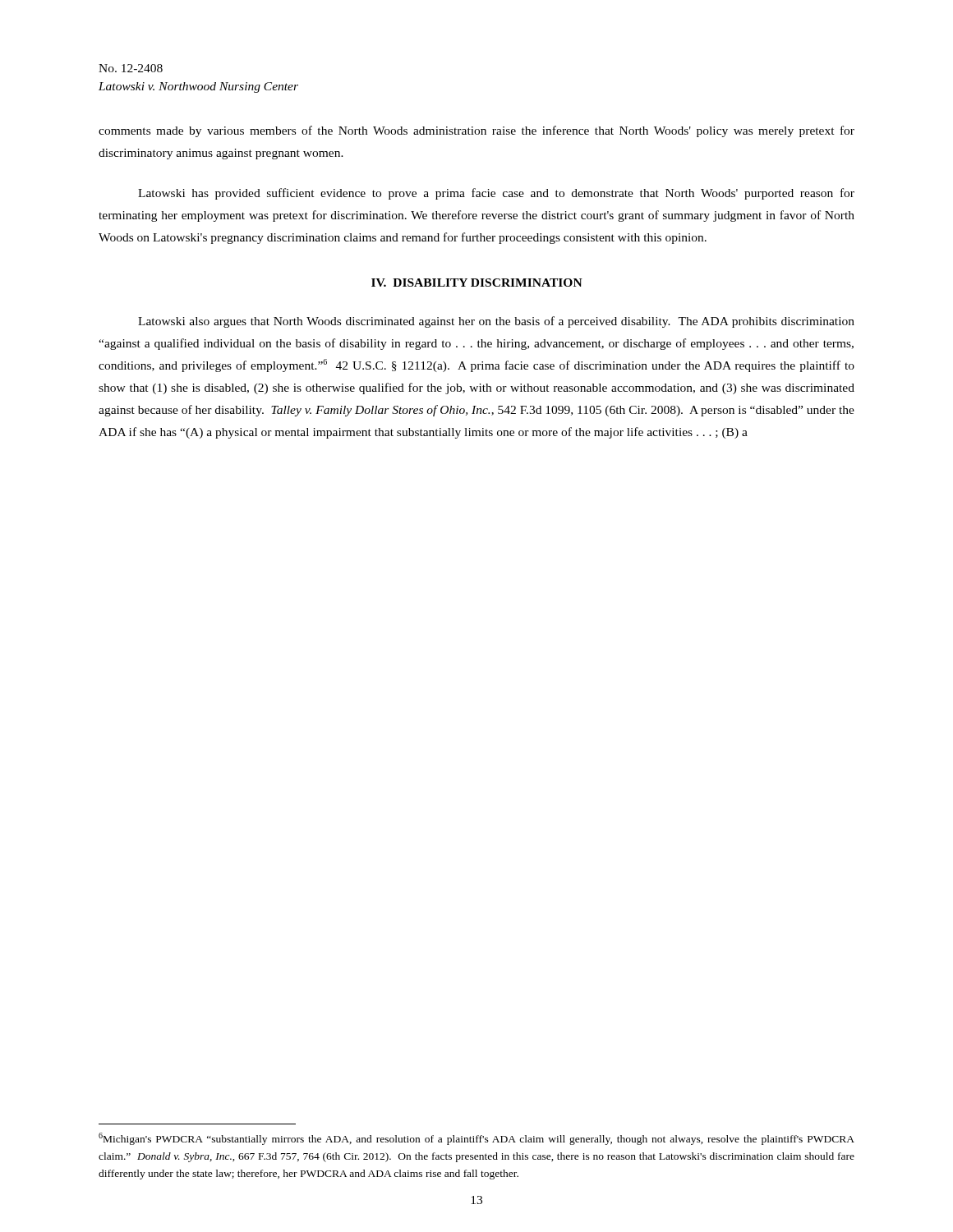Point to the region starting "6Michigan's PWDCRA “substantially mirrors the ADA,"

click(x=476, y=1152)
